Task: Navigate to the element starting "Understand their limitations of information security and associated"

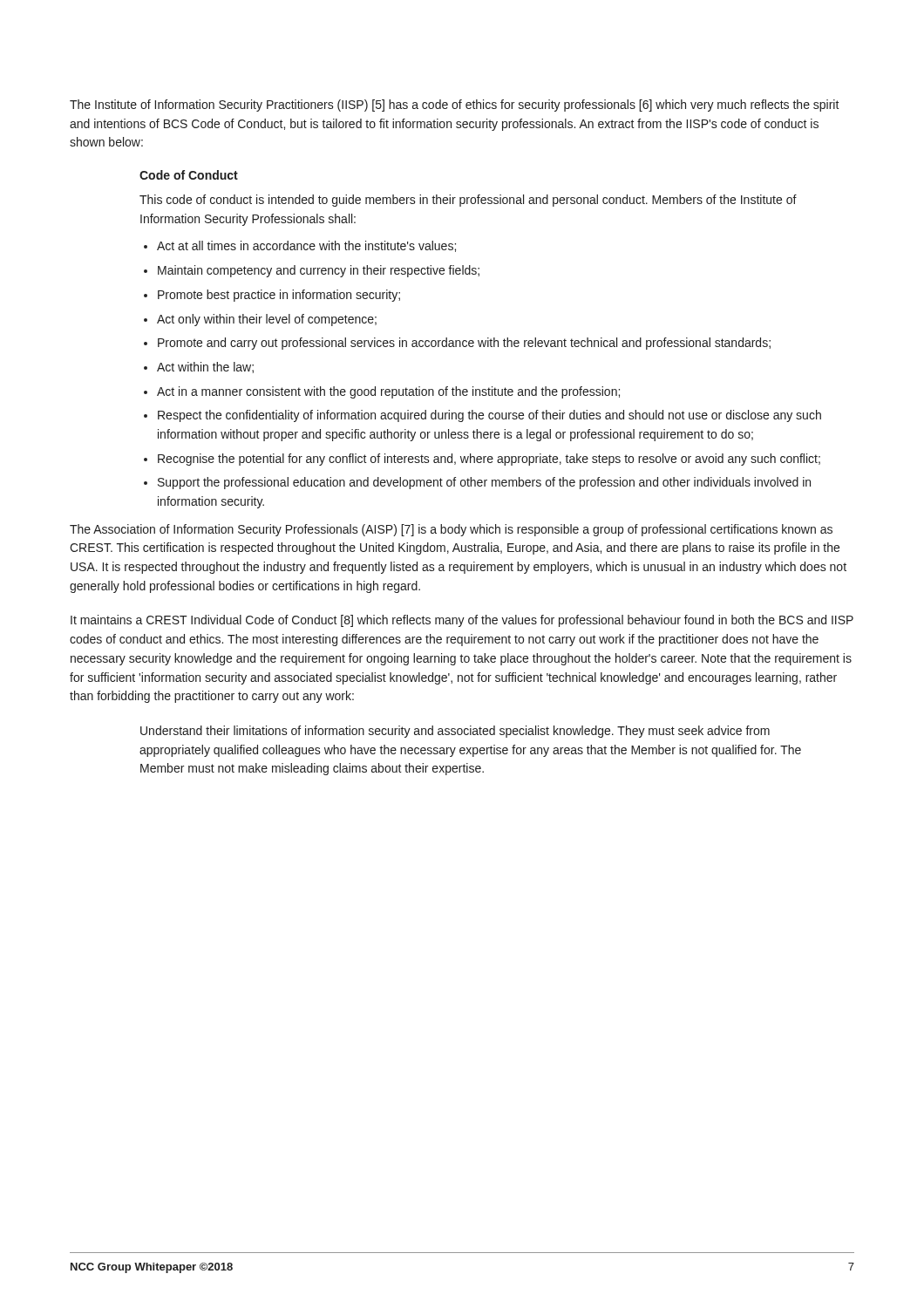Action: click(x=479, y=750)
